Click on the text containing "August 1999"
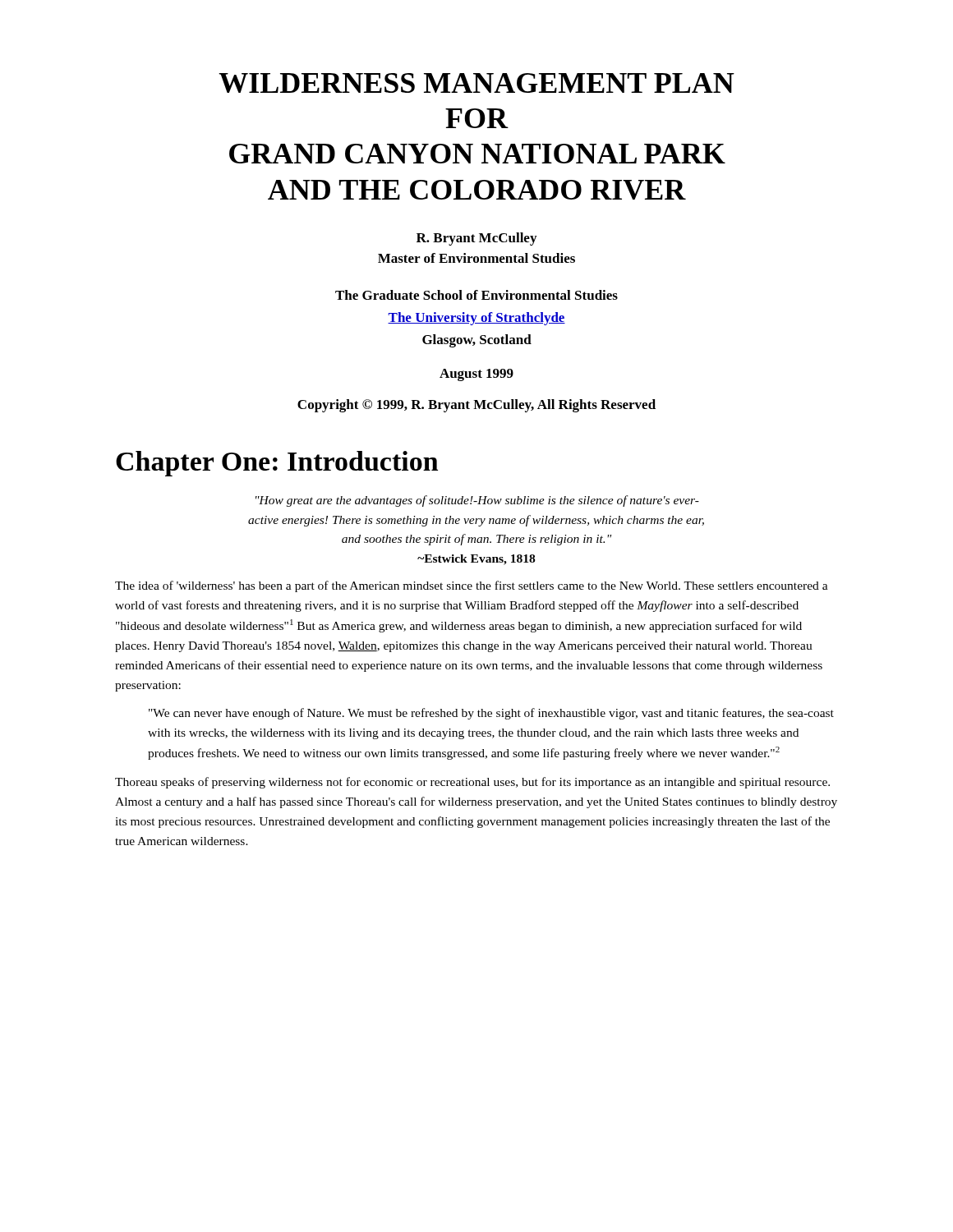The width and height of the screenshot is (953, 1232). (x=476, y=374)
